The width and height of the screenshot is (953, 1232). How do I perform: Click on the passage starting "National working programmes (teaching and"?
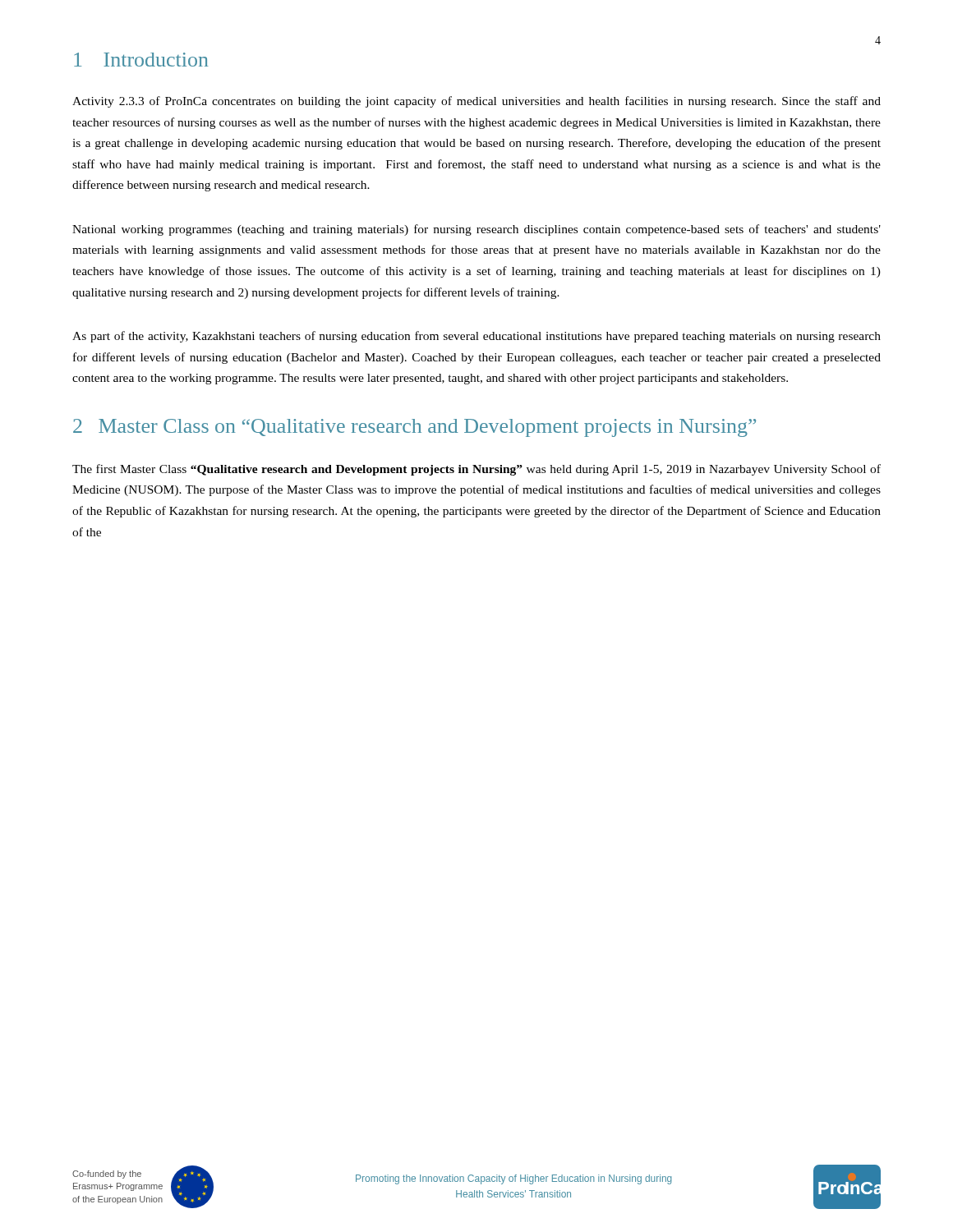coord(476,260)
